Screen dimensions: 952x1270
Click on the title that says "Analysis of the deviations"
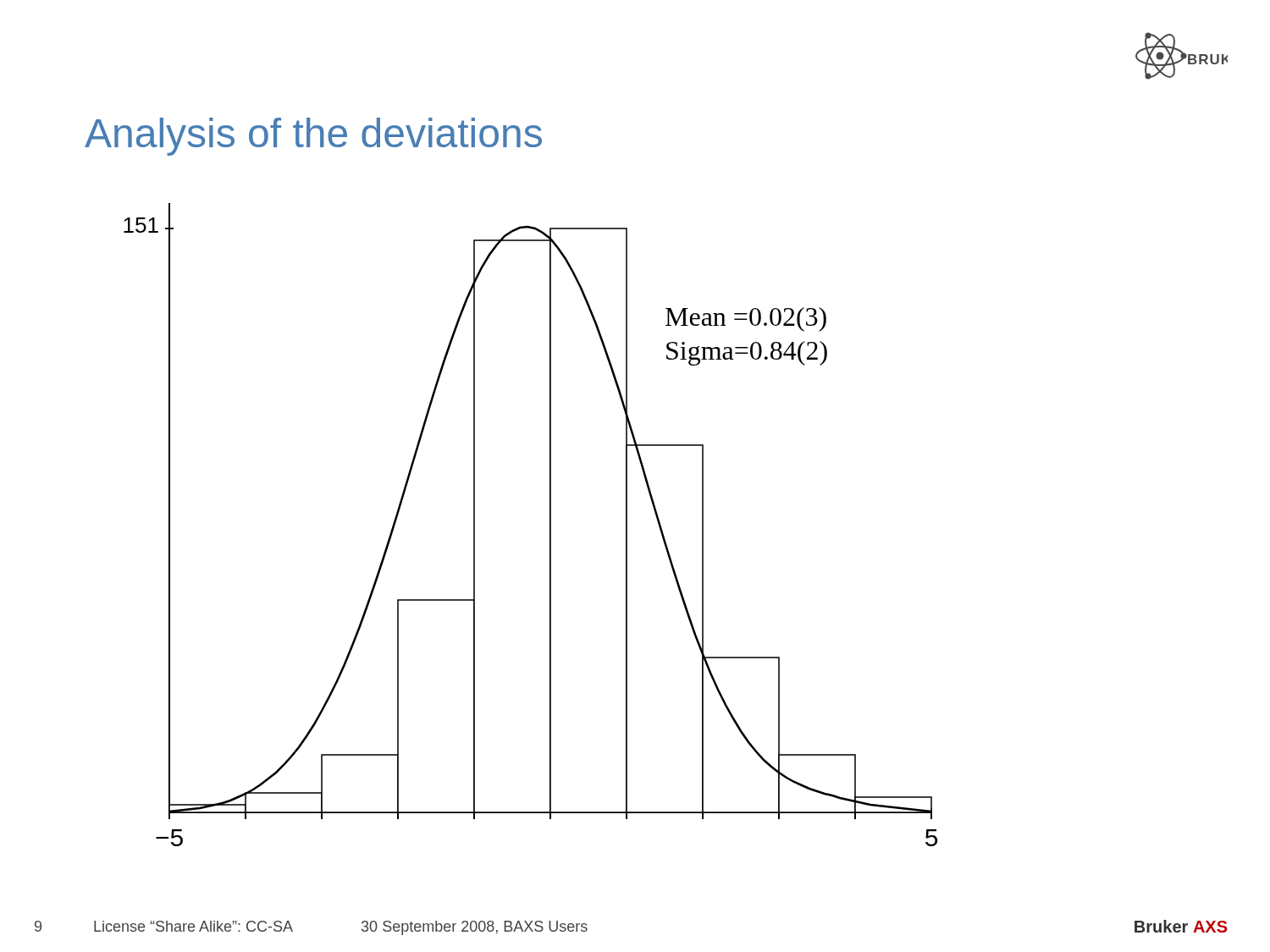[x=314, y=133]
